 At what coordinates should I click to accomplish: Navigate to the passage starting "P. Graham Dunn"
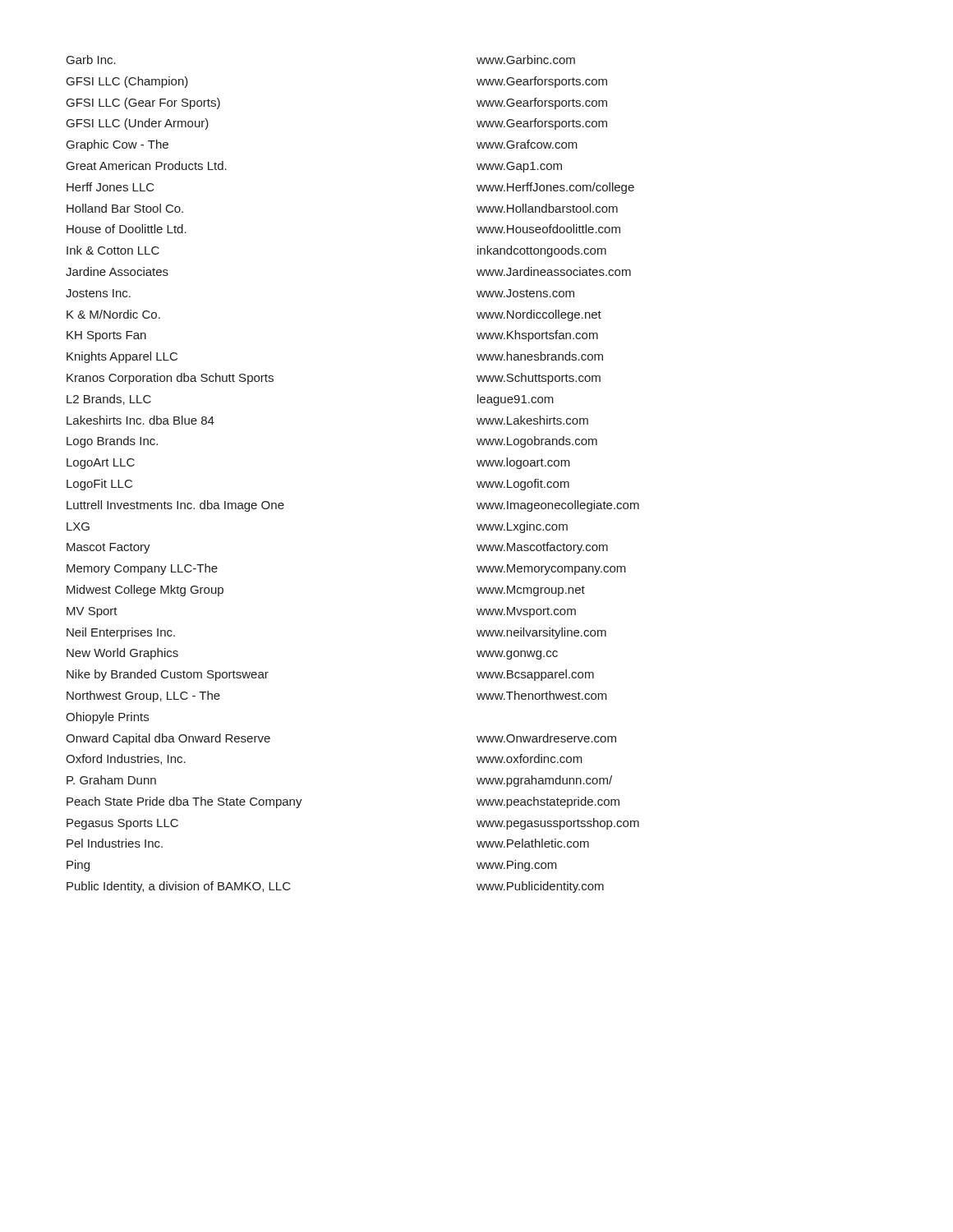pyautogui.click(x=111, y=780)
